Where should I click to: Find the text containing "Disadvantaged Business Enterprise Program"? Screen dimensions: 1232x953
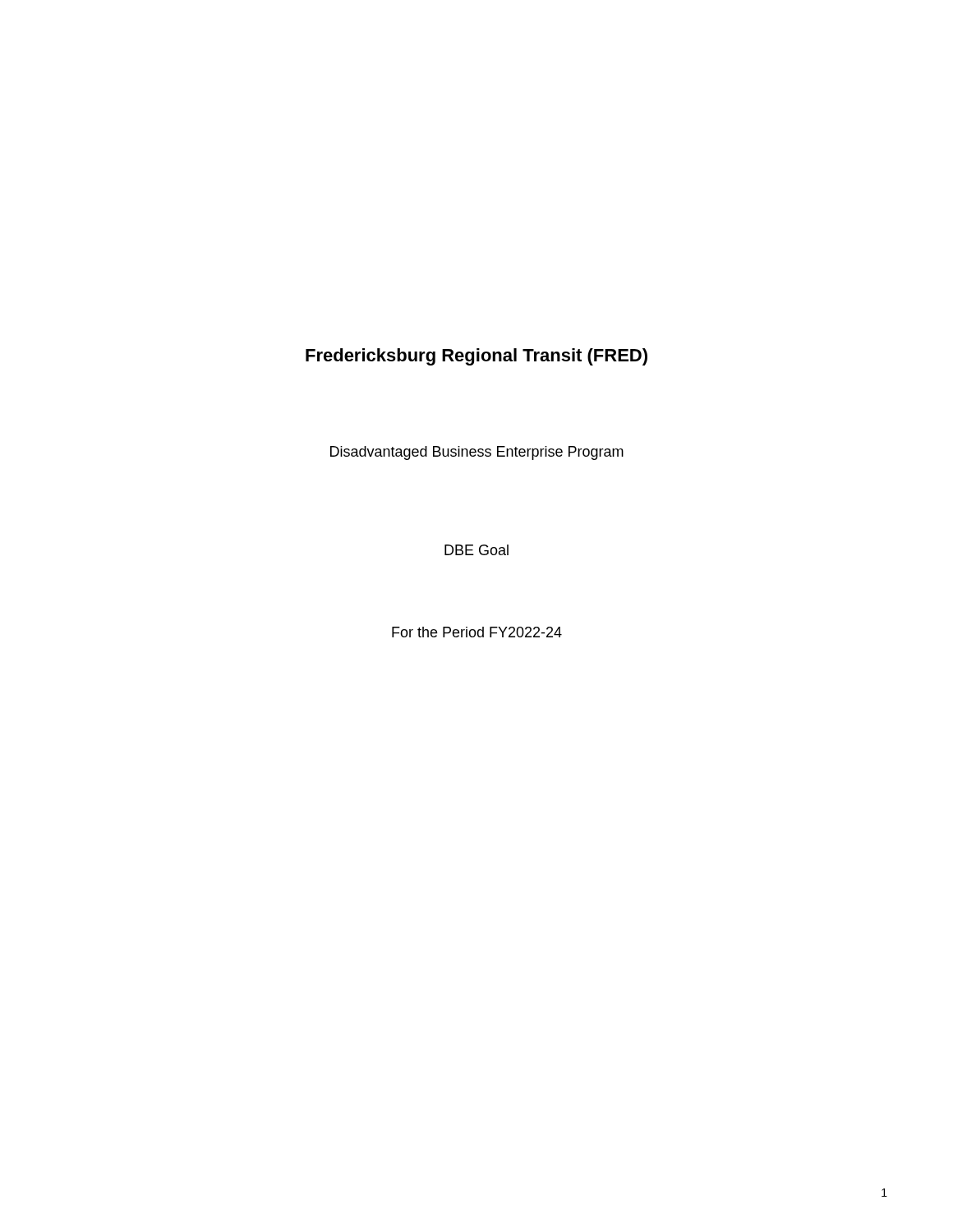tap(476, 452)
